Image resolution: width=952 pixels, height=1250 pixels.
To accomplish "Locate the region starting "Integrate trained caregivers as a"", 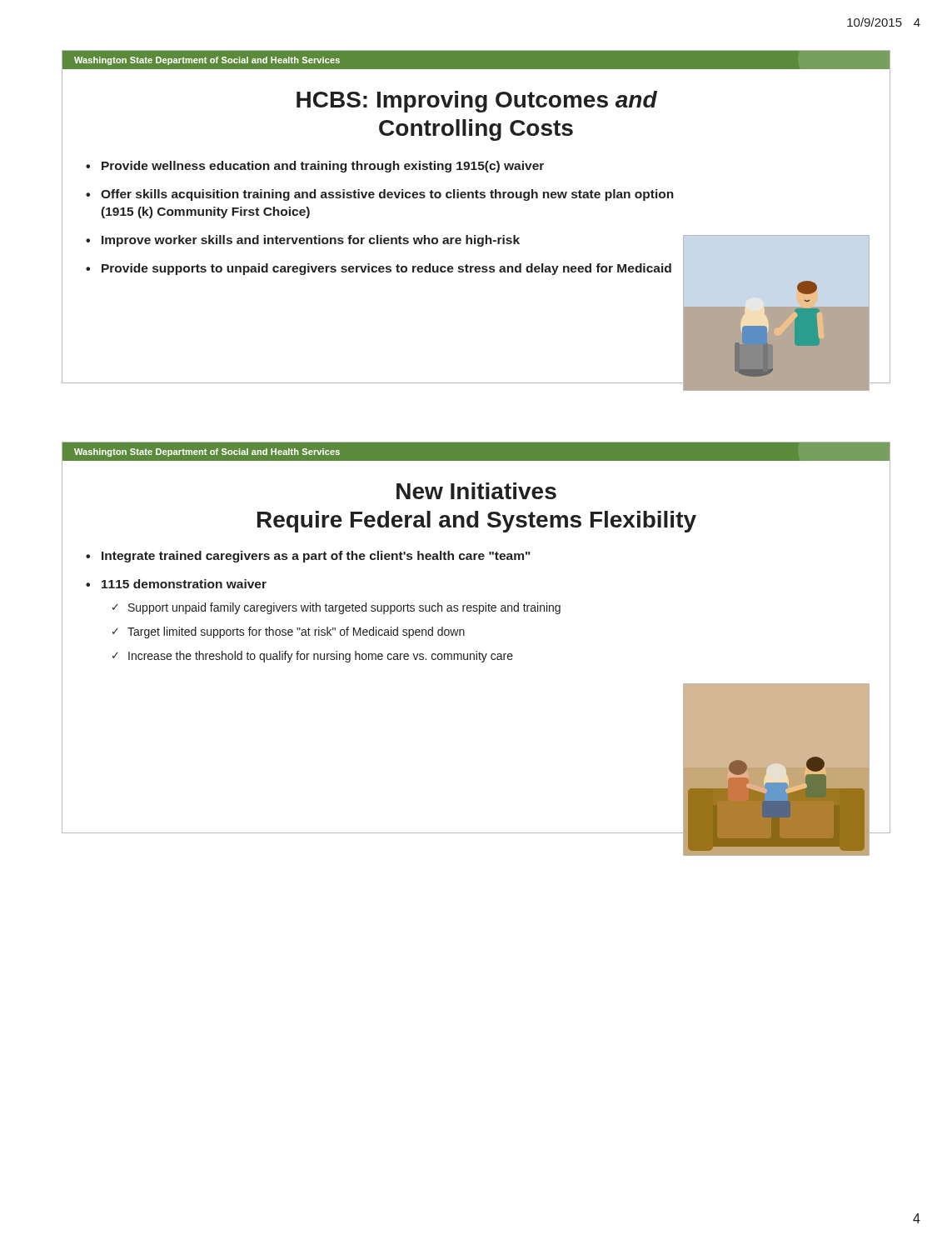I will (316, 556).
